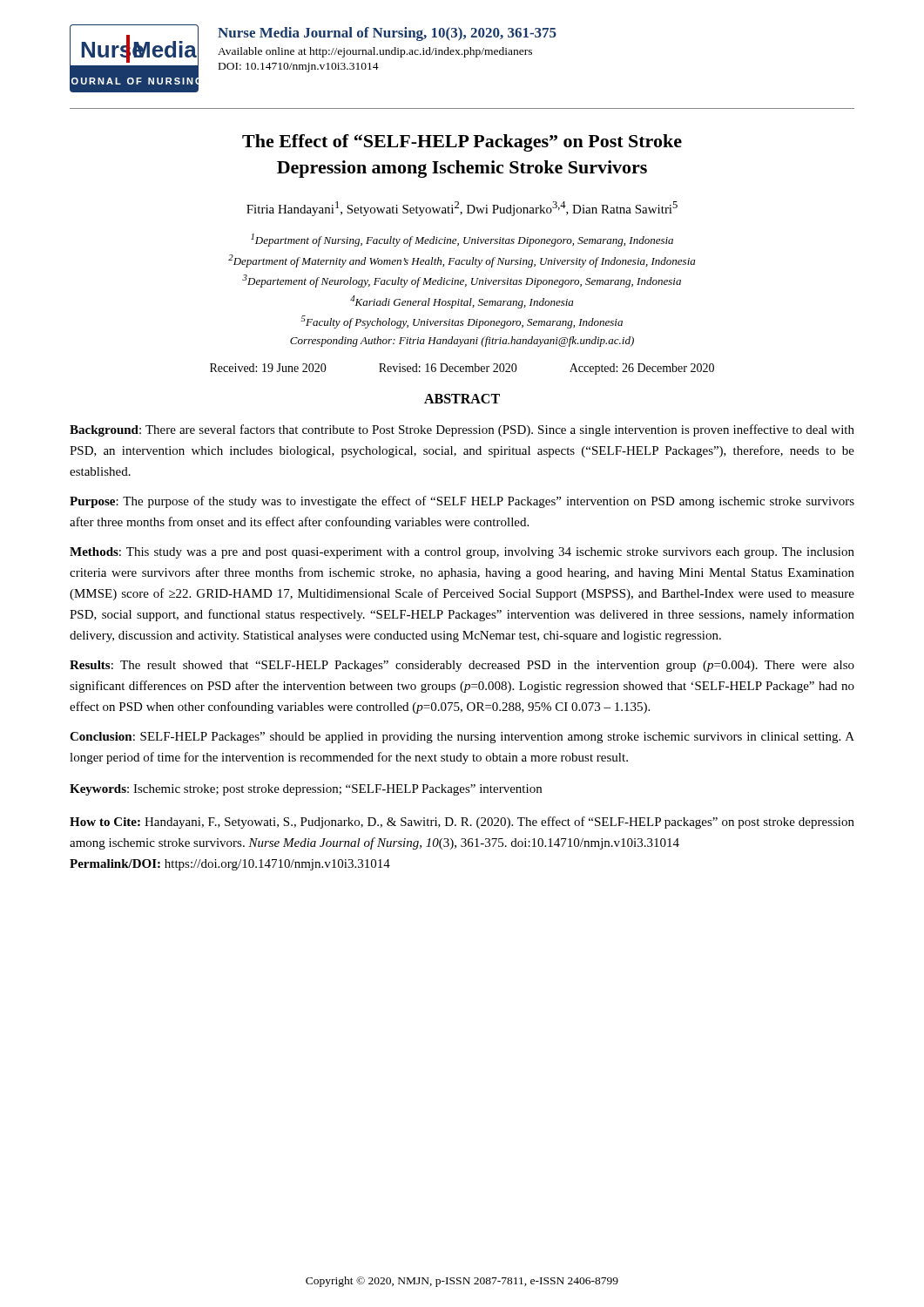Locate the text starting "The Effect of “SELF-HELP Packages” on"
The image size is (924, 1307).
pyautogui.click(x=462, y=154)
